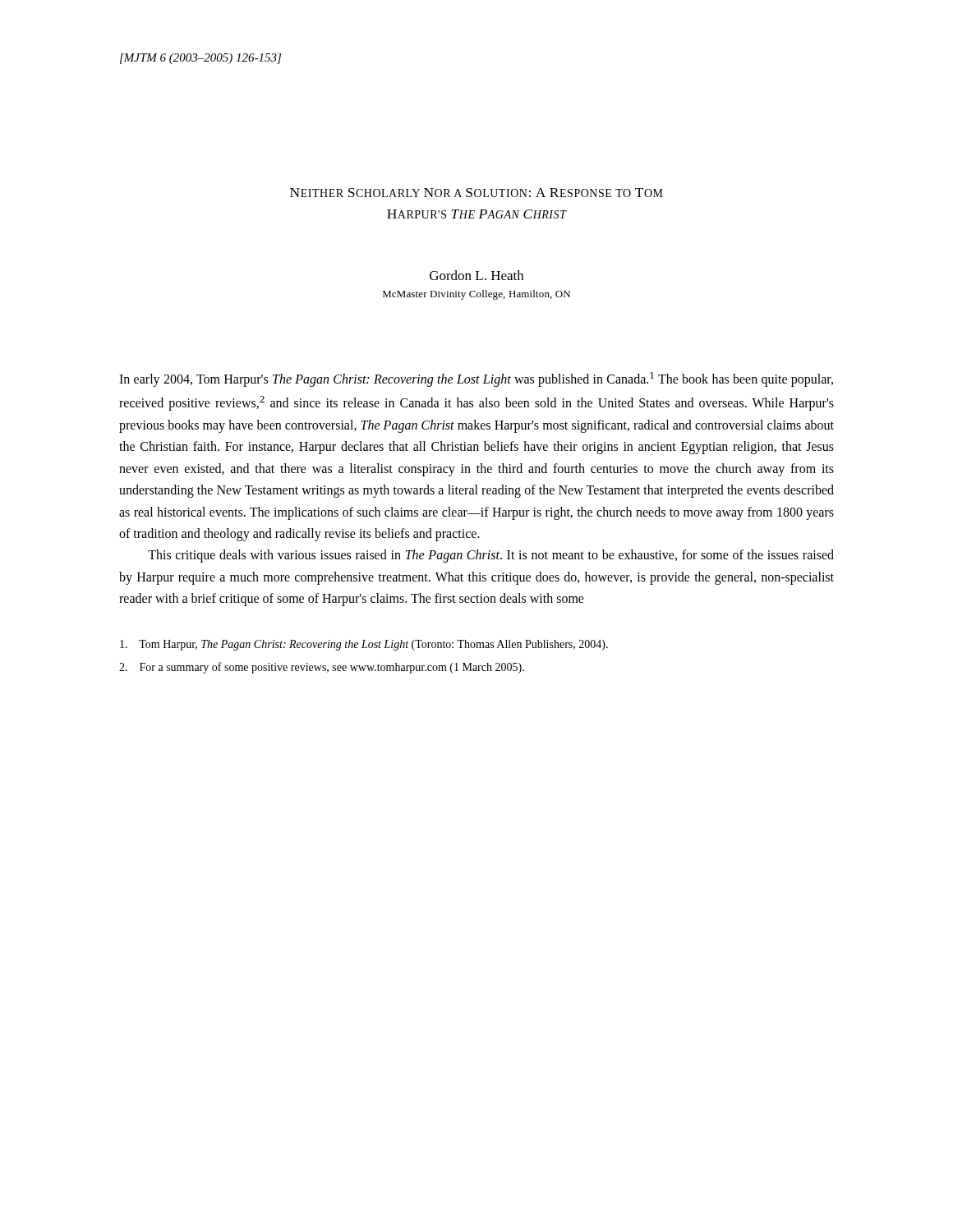Point to the text block starting "Gordon L. Heath McMaster"
Screen dimensions: 1232x953
pyautogui.click(x=476, y=284)
